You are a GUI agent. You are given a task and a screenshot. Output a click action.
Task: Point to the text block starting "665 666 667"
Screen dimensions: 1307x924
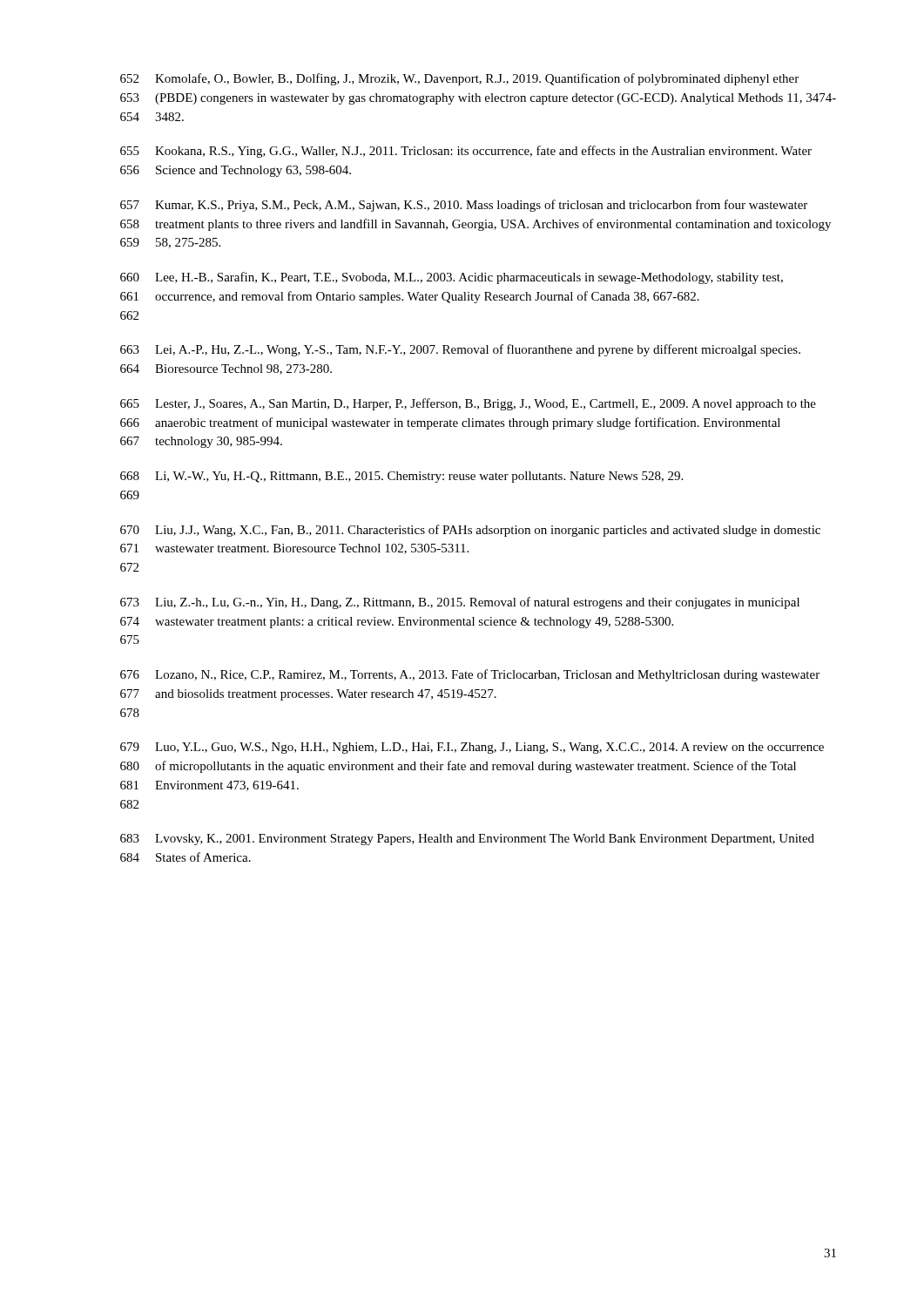click(462, 423)
